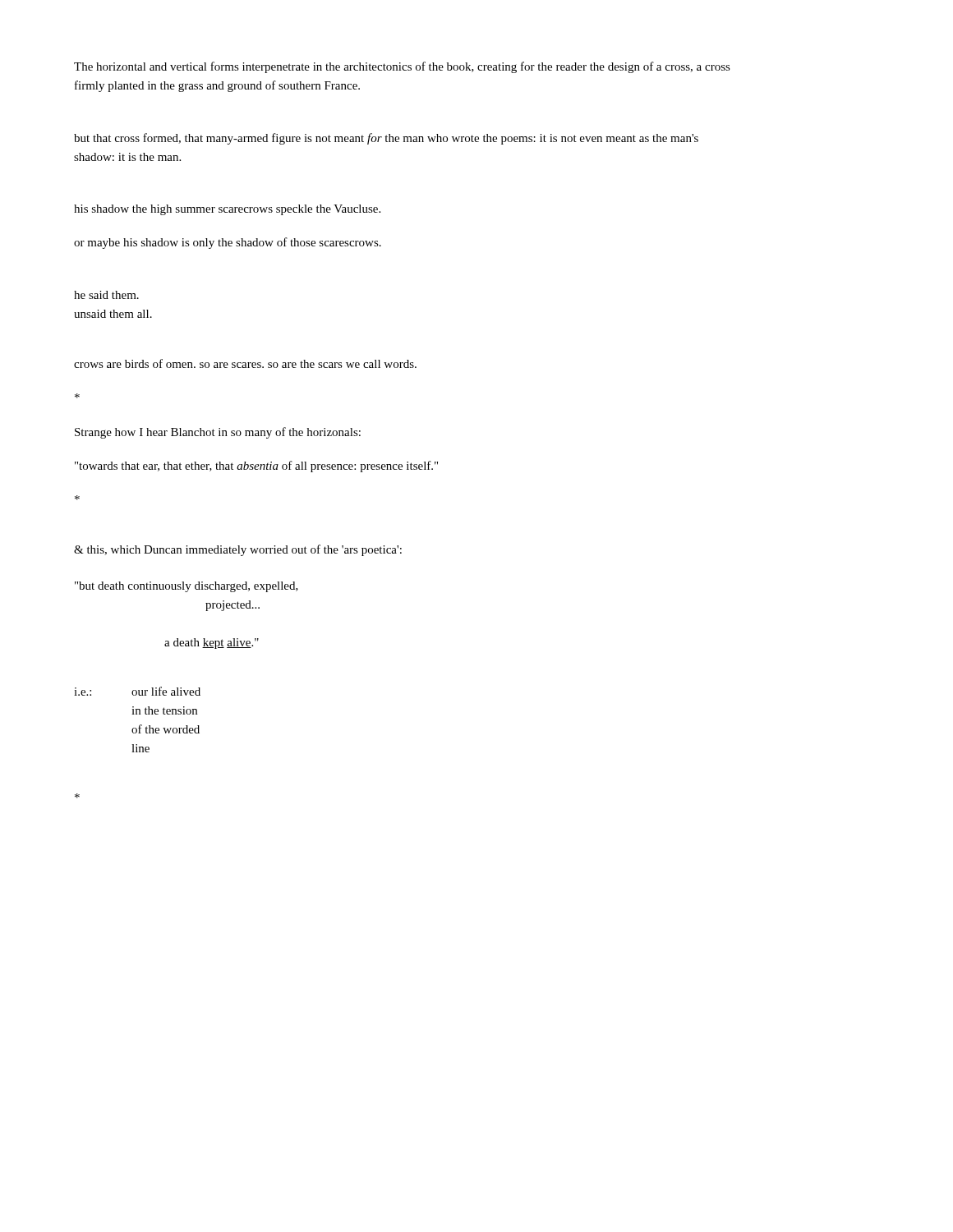Select the element starting "& this, which Duncan immediately worried out"
The height and width of the screenshot is (1232, 953).
pyautogui.click(x=238, y=550)
